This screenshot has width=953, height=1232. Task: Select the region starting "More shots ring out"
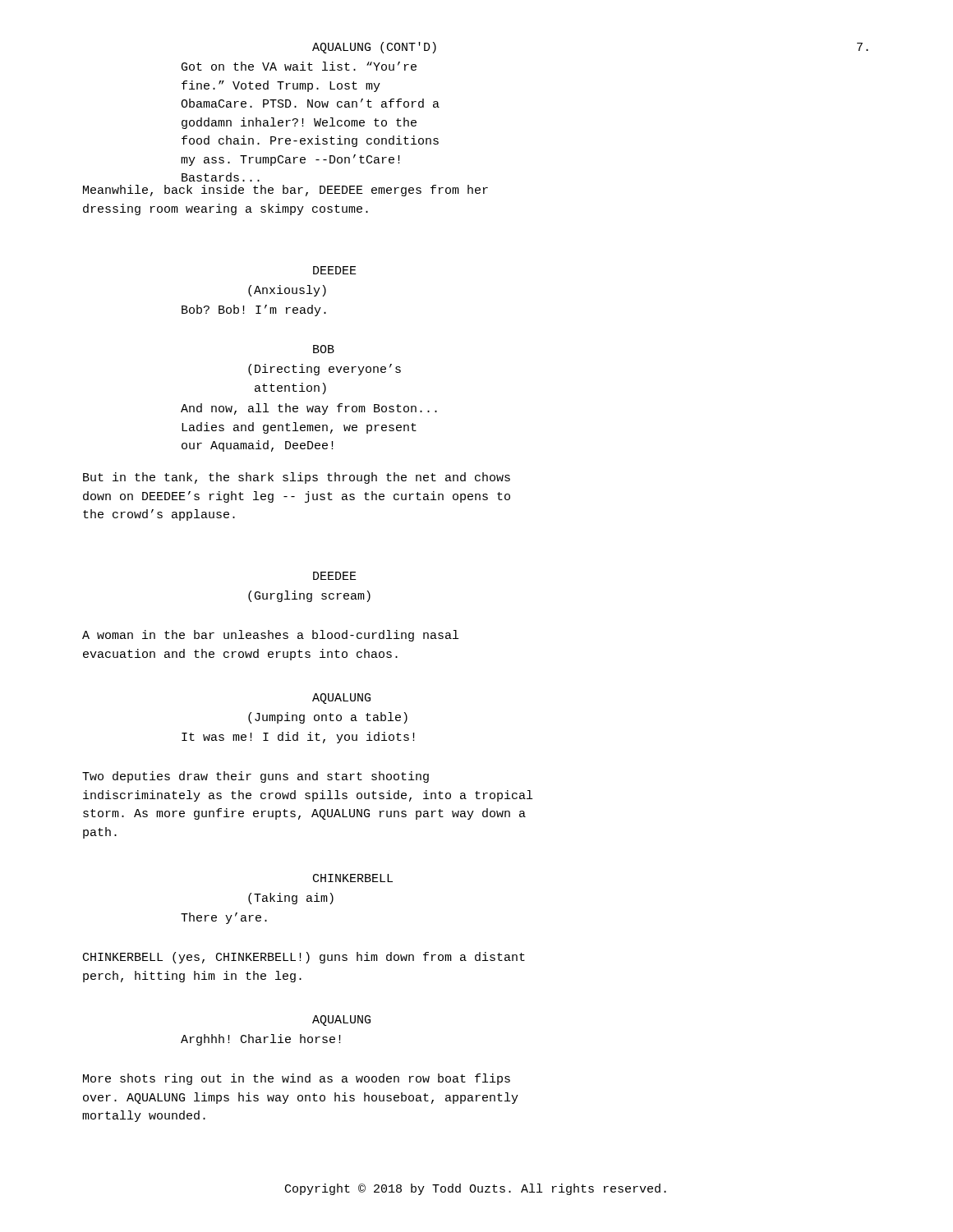pos(300,1098)
